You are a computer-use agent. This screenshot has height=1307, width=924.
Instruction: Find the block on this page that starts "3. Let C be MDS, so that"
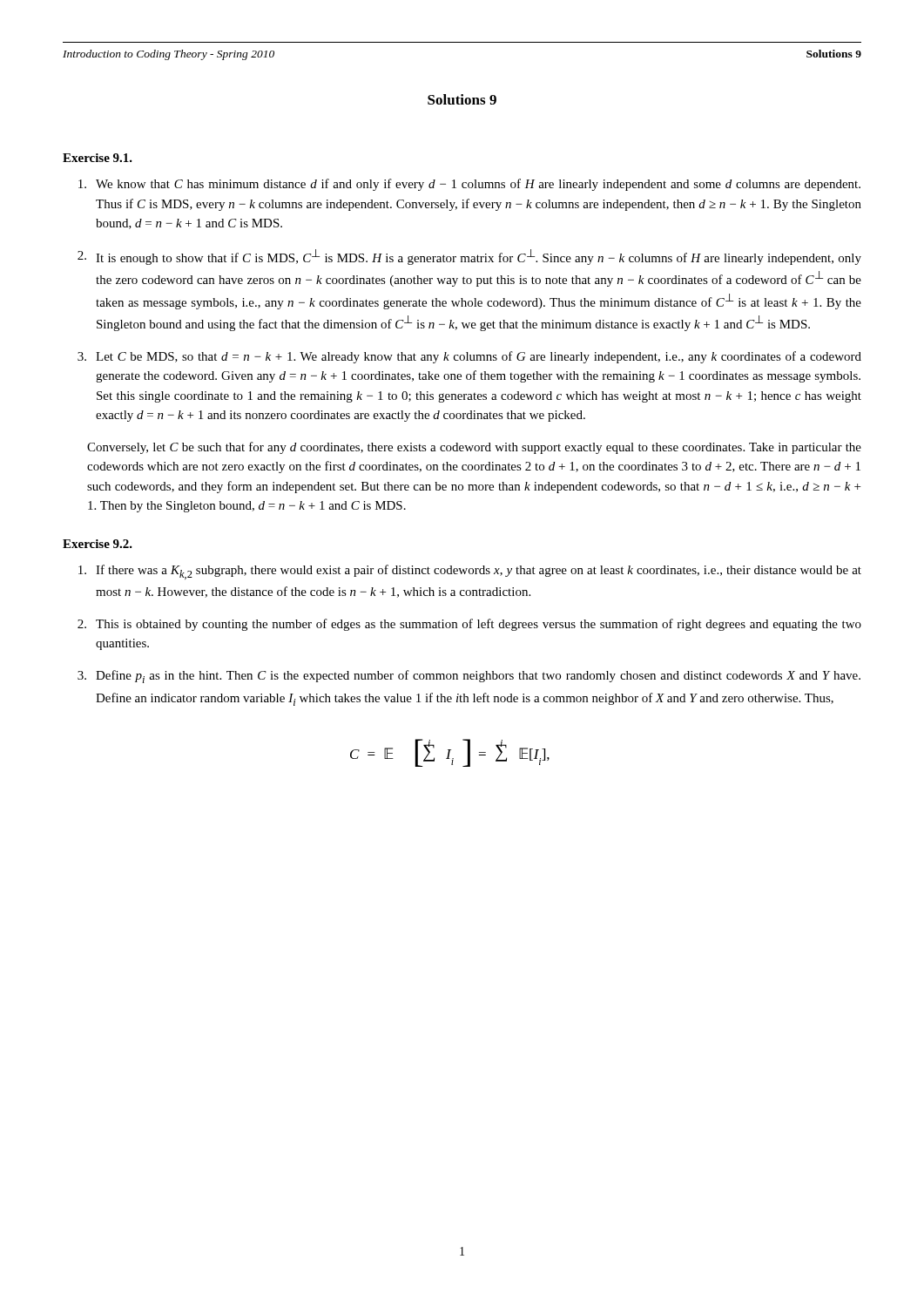462,386
